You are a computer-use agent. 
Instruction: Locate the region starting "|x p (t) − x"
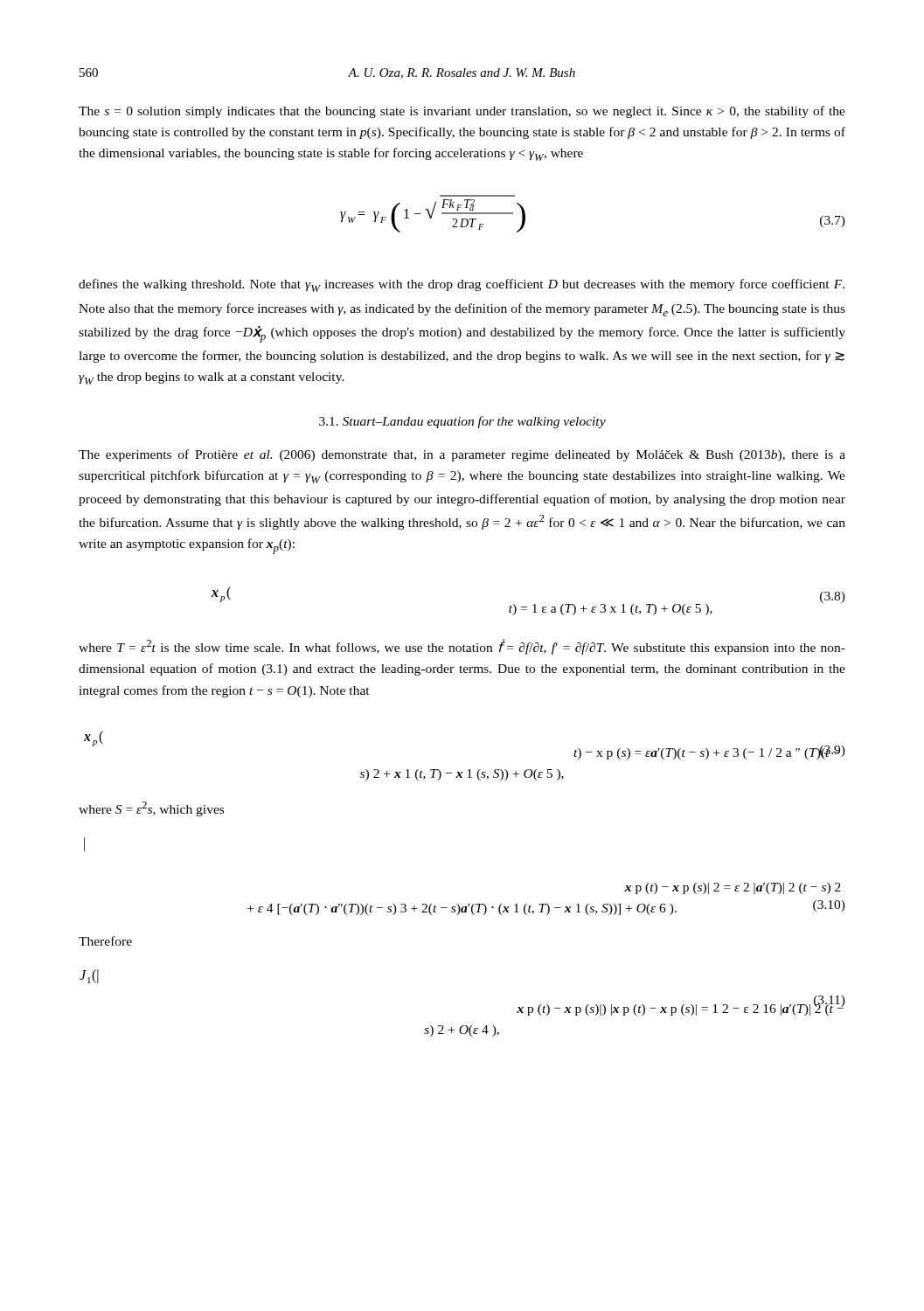coord(84,844)
